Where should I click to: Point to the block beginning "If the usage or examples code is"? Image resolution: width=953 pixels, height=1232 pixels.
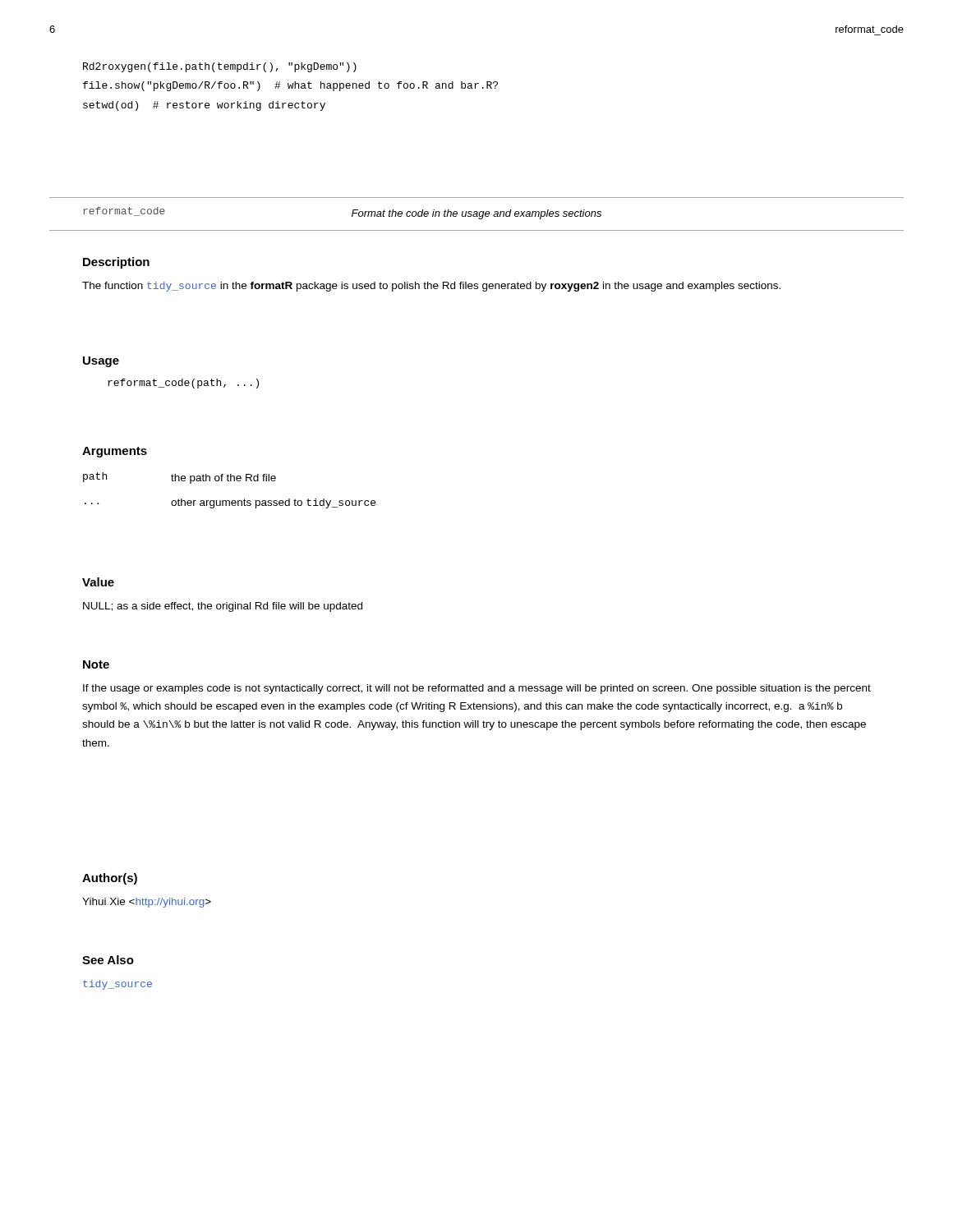click(476, 715)
